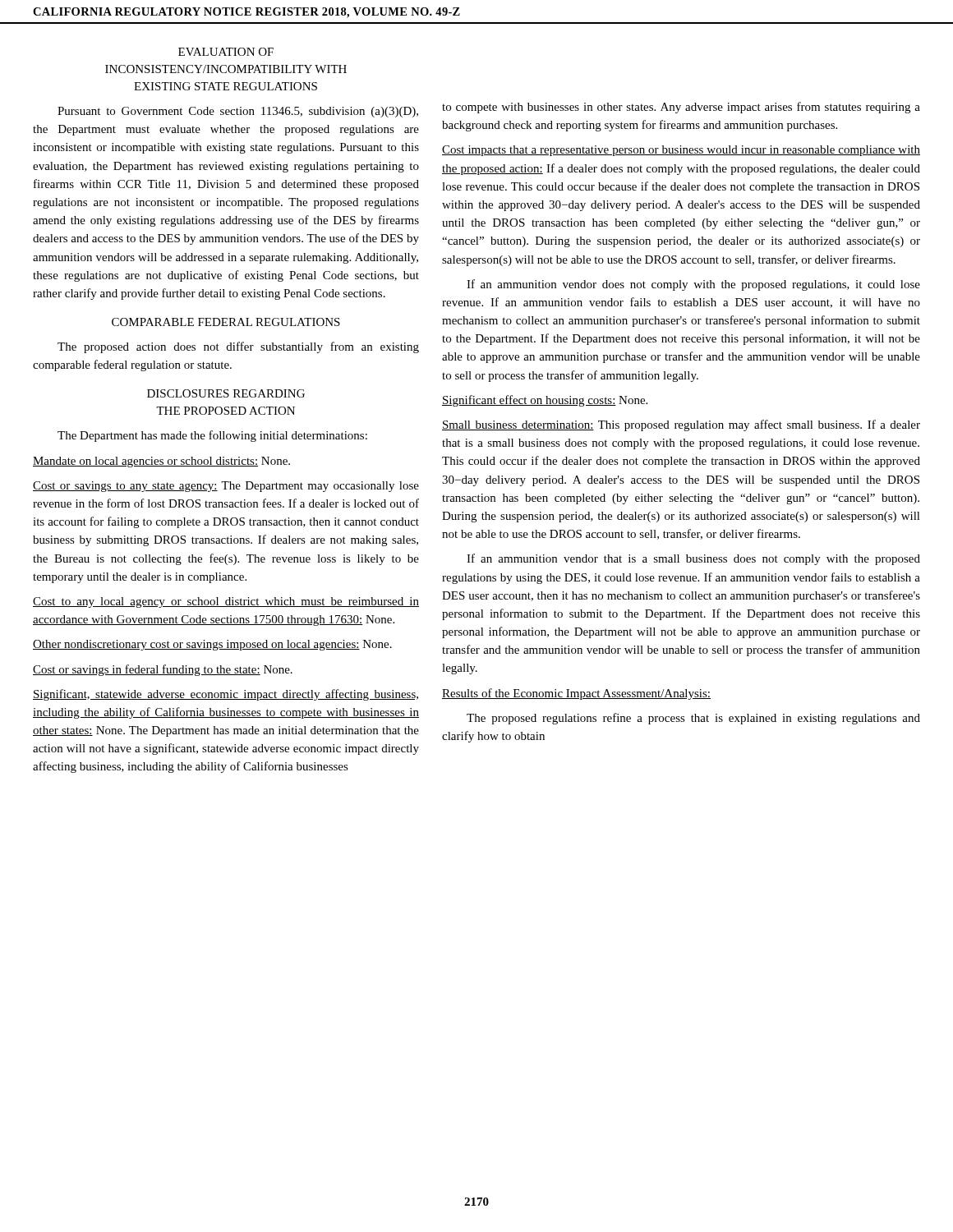Find the block on this page that starts "Cost impacts that a representative person or business"
The image size is (953, 1232).
(681, 205)
